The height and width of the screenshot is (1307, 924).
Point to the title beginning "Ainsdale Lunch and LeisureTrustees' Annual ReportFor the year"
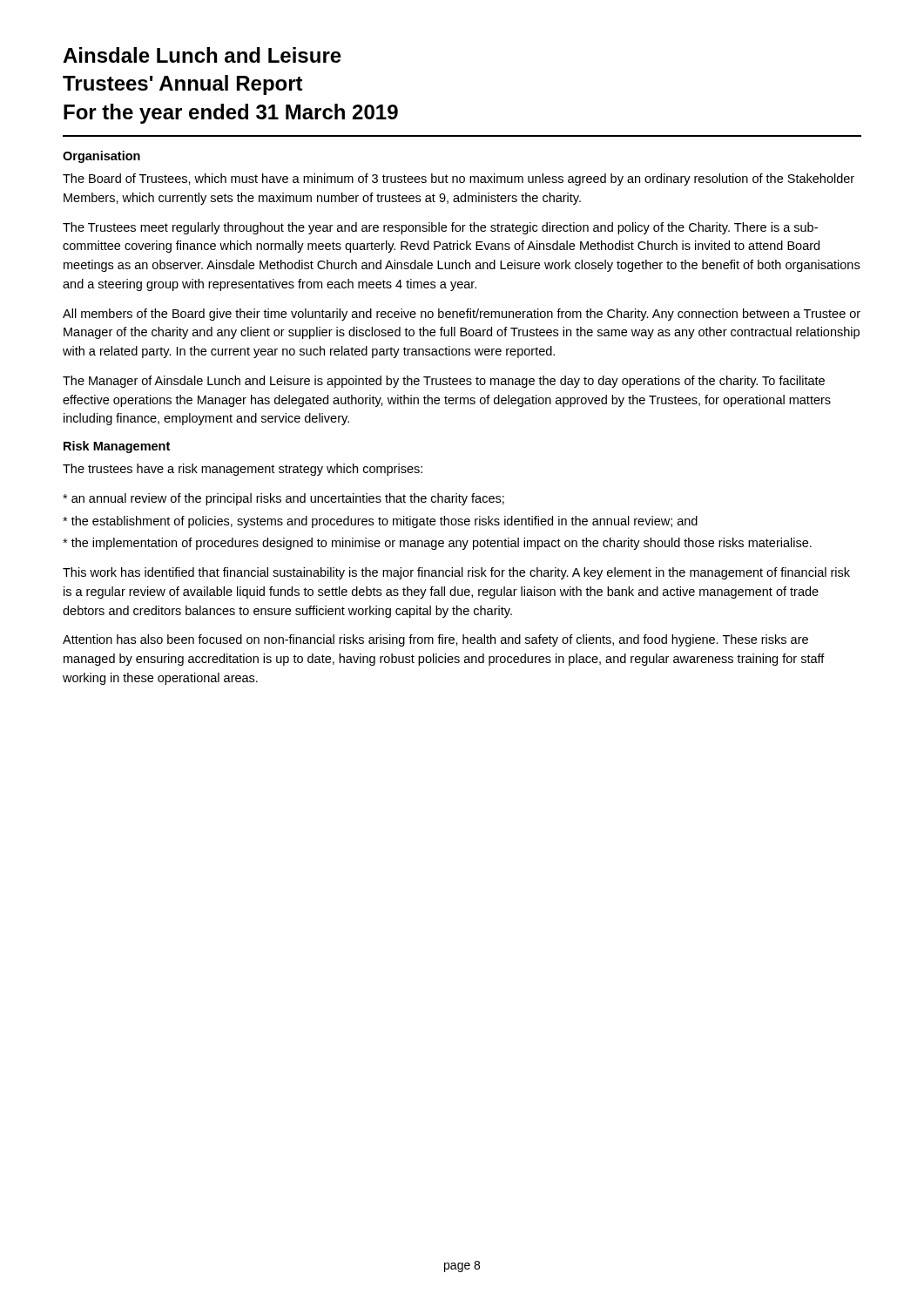click(202, 55)
